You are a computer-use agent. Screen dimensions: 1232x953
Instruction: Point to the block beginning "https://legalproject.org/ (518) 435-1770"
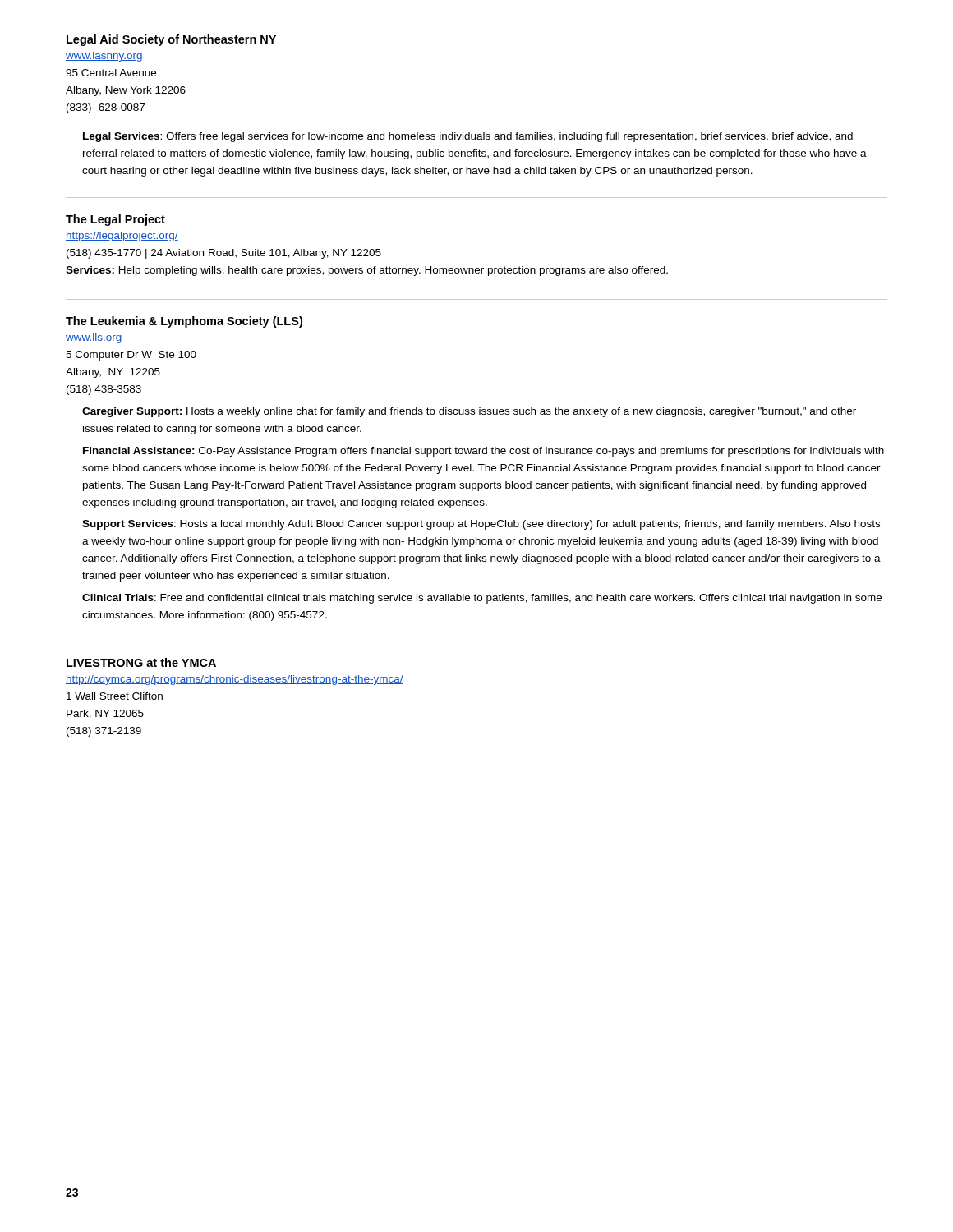pos(367,253)
